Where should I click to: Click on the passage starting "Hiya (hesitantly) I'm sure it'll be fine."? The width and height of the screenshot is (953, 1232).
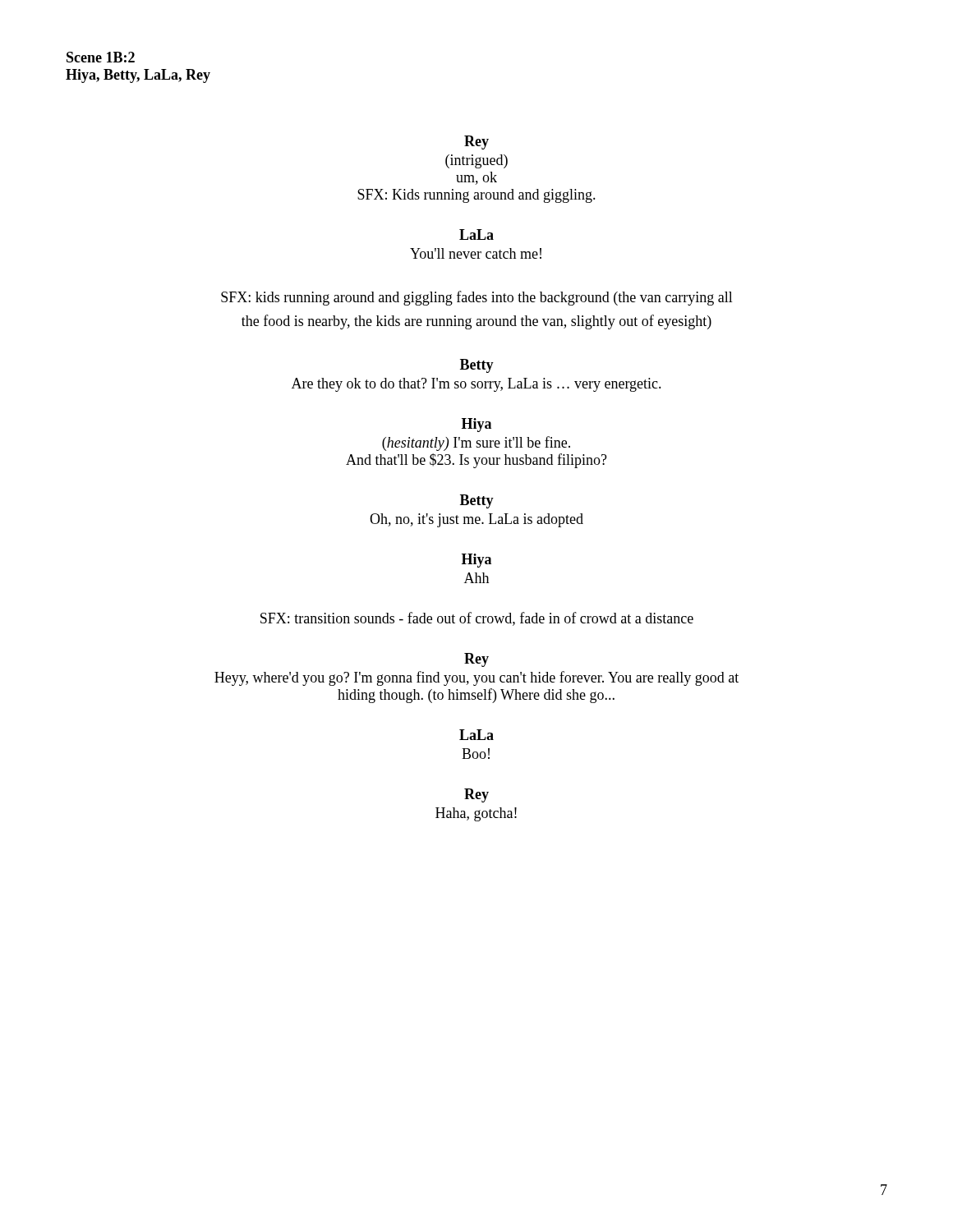(476, 442)
